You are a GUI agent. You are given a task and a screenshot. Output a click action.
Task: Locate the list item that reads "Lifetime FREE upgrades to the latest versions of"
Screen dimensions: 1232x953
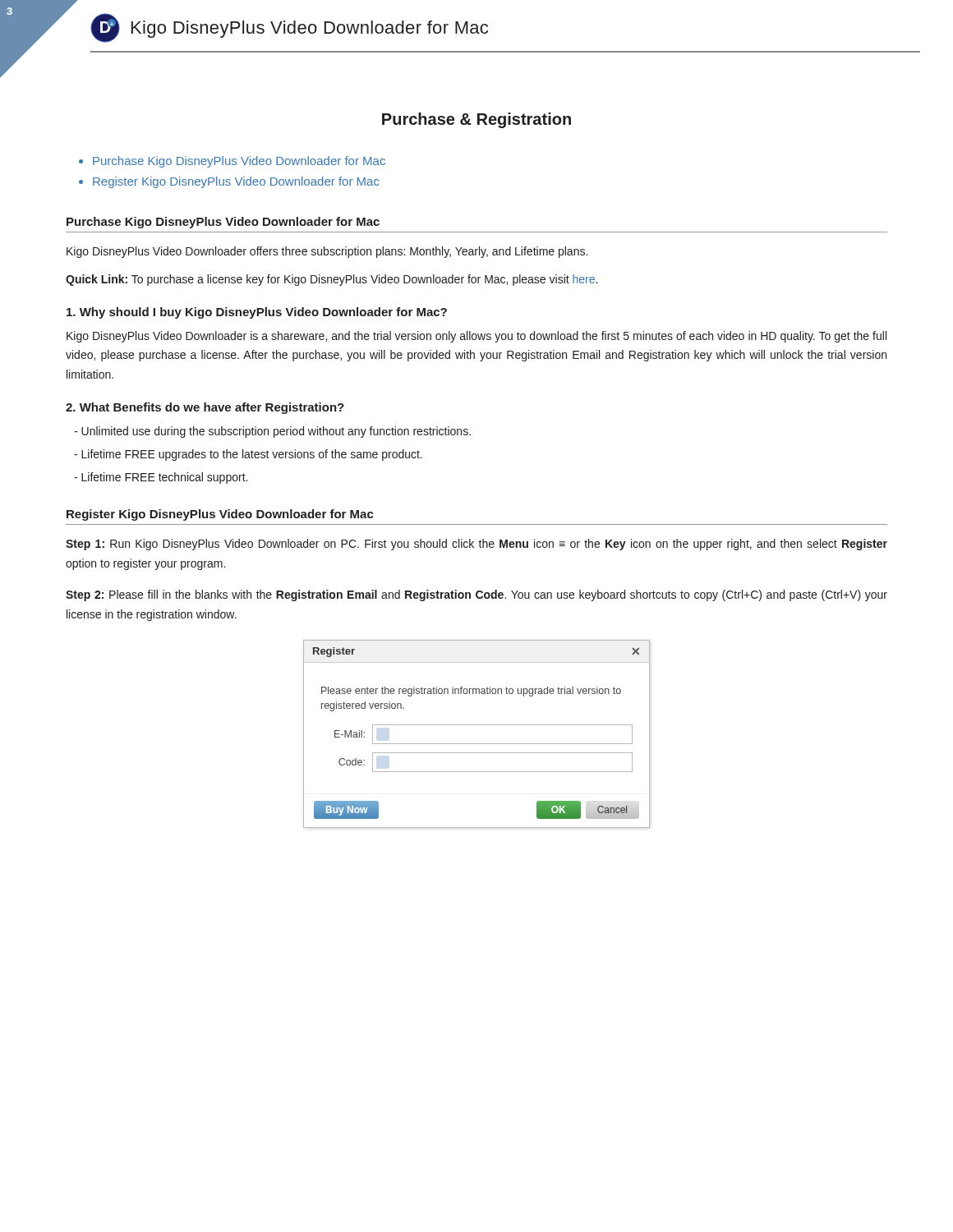tap(248, 454)
